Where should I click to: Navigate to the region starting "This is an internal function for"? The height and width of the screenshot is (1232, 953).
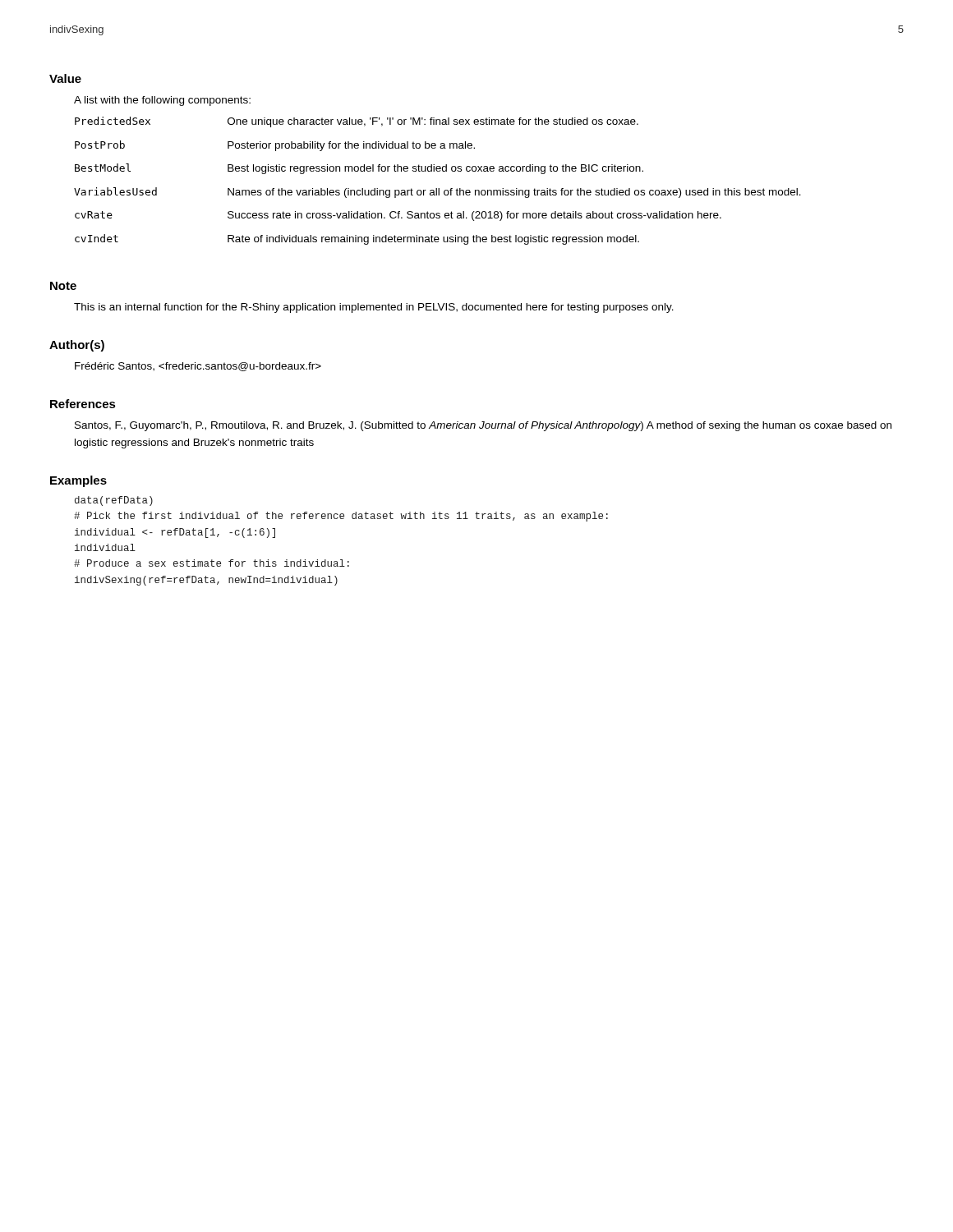[374, 307]
